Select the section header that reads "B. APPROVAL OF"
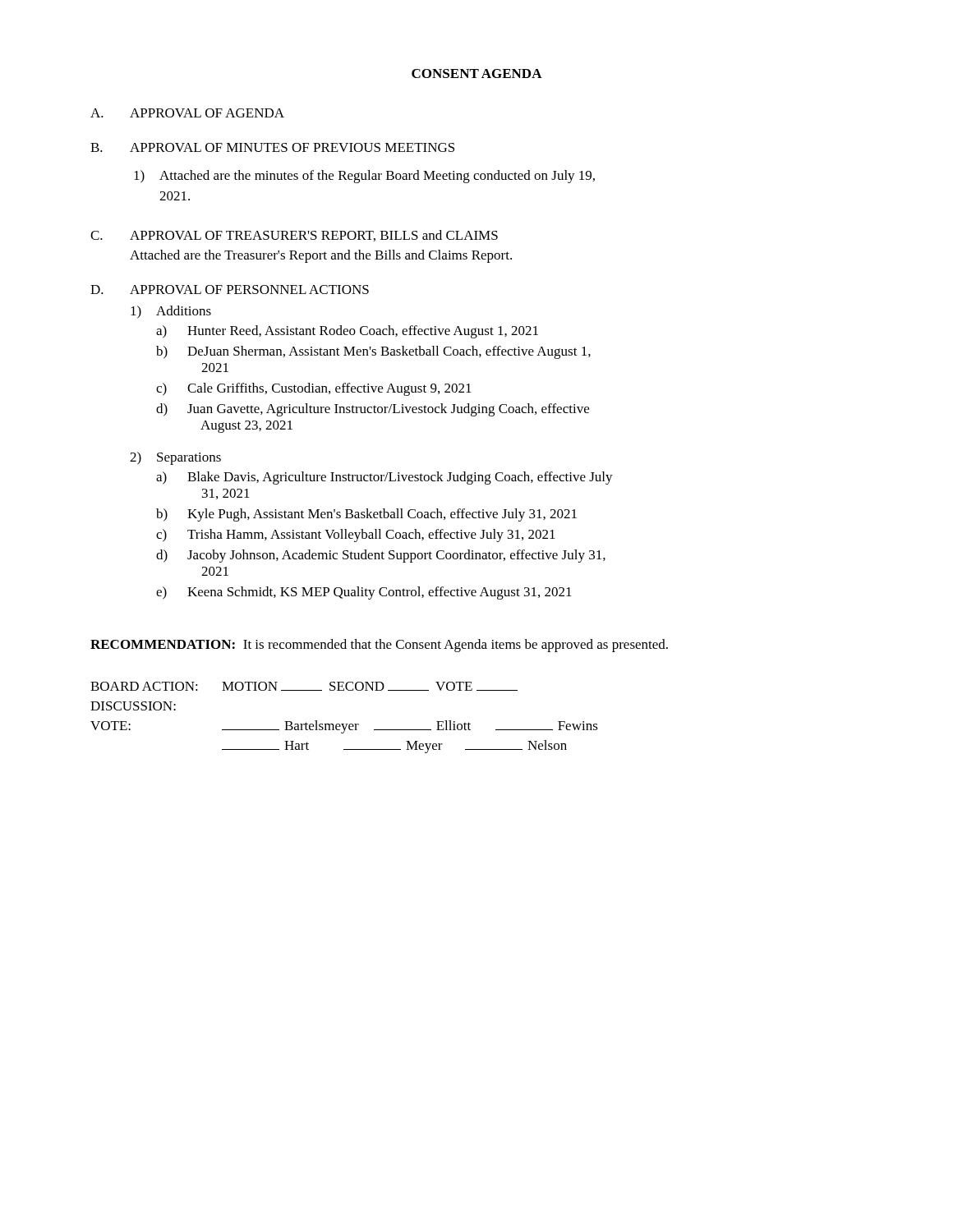 pyautogui.click(x=272, y=147)
